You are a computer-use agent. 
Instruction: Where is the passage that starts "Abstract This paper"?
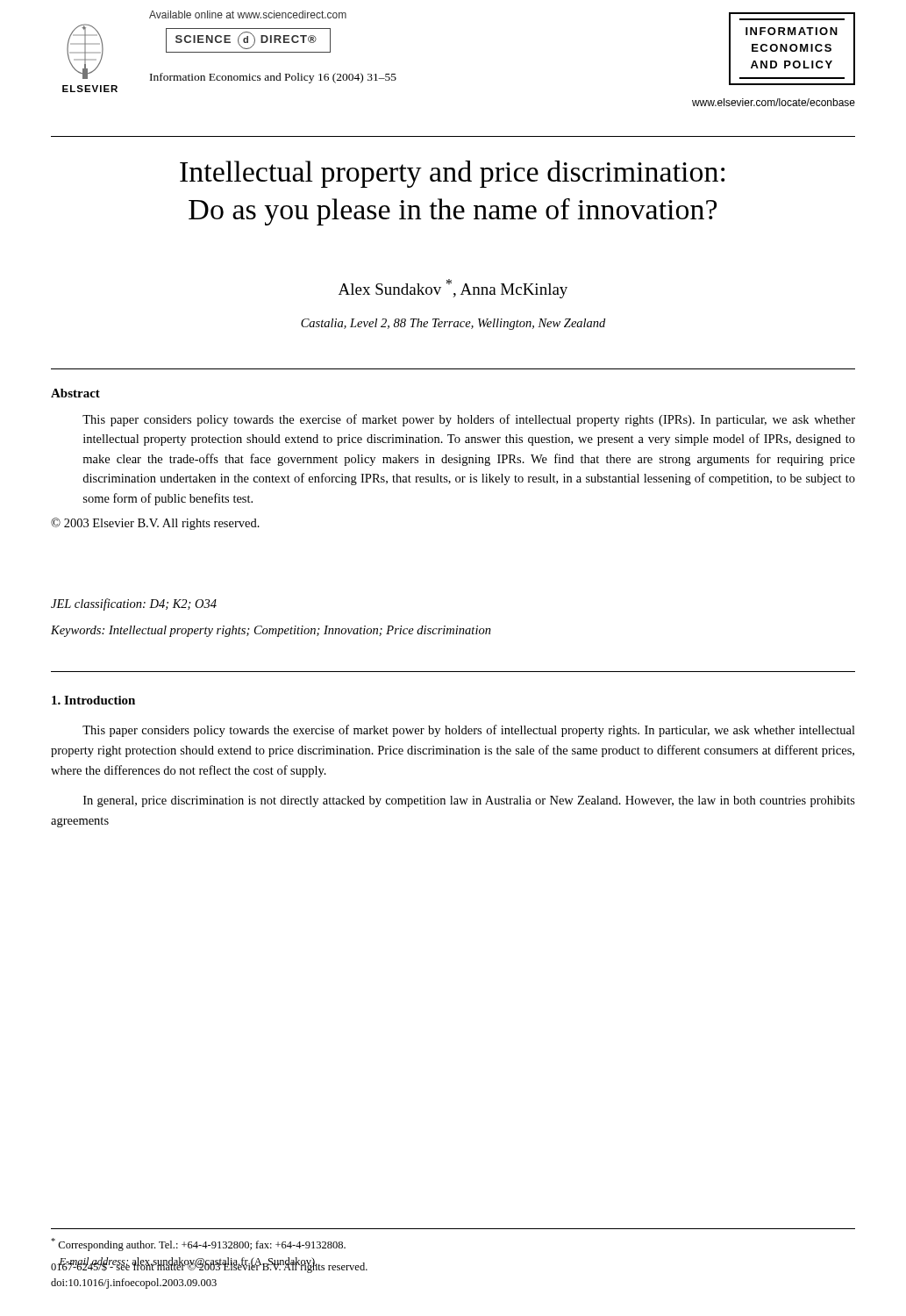[x=453, y=460]
